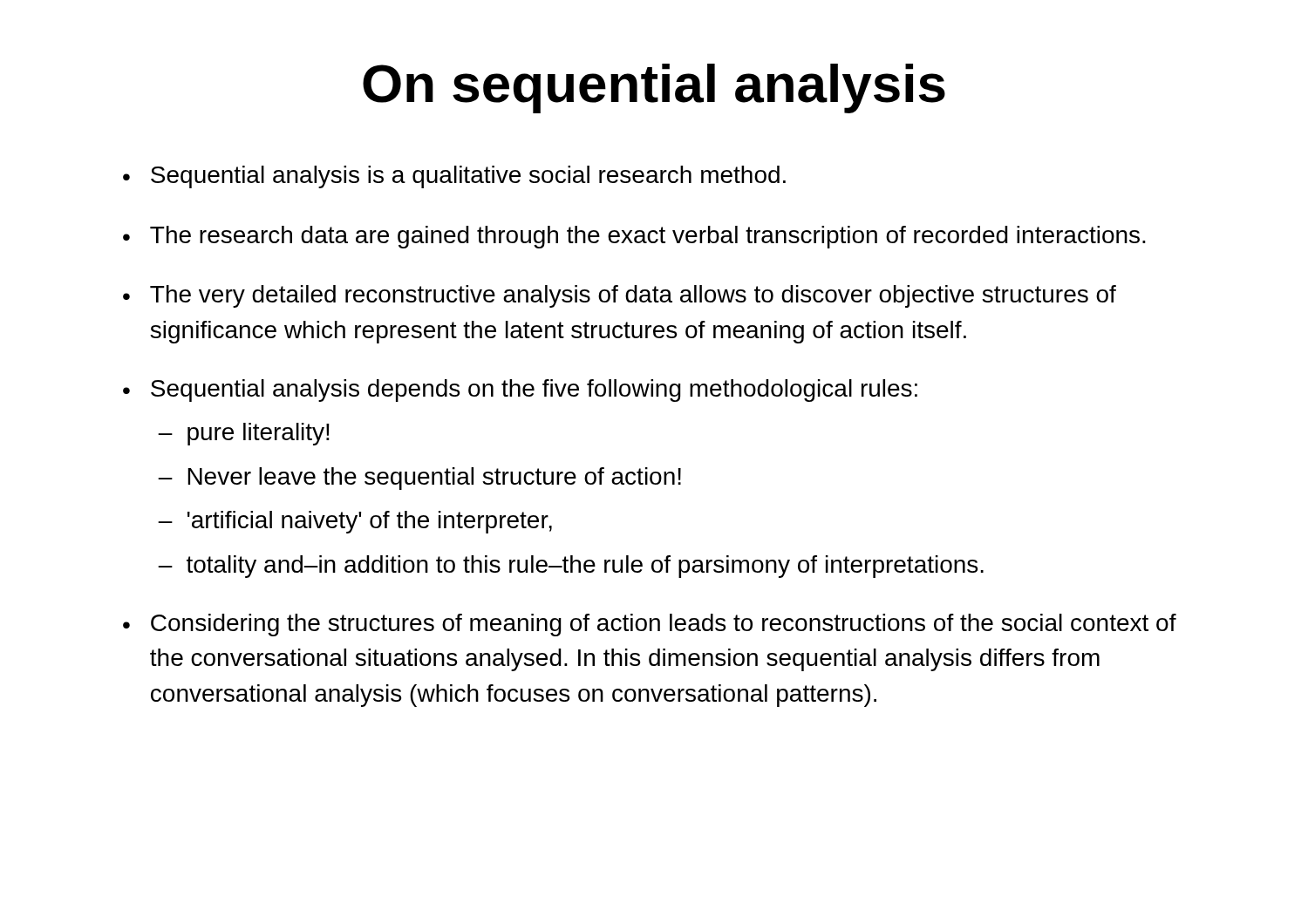Find the block starting "– Never leave the"

(x=421, y=477)
